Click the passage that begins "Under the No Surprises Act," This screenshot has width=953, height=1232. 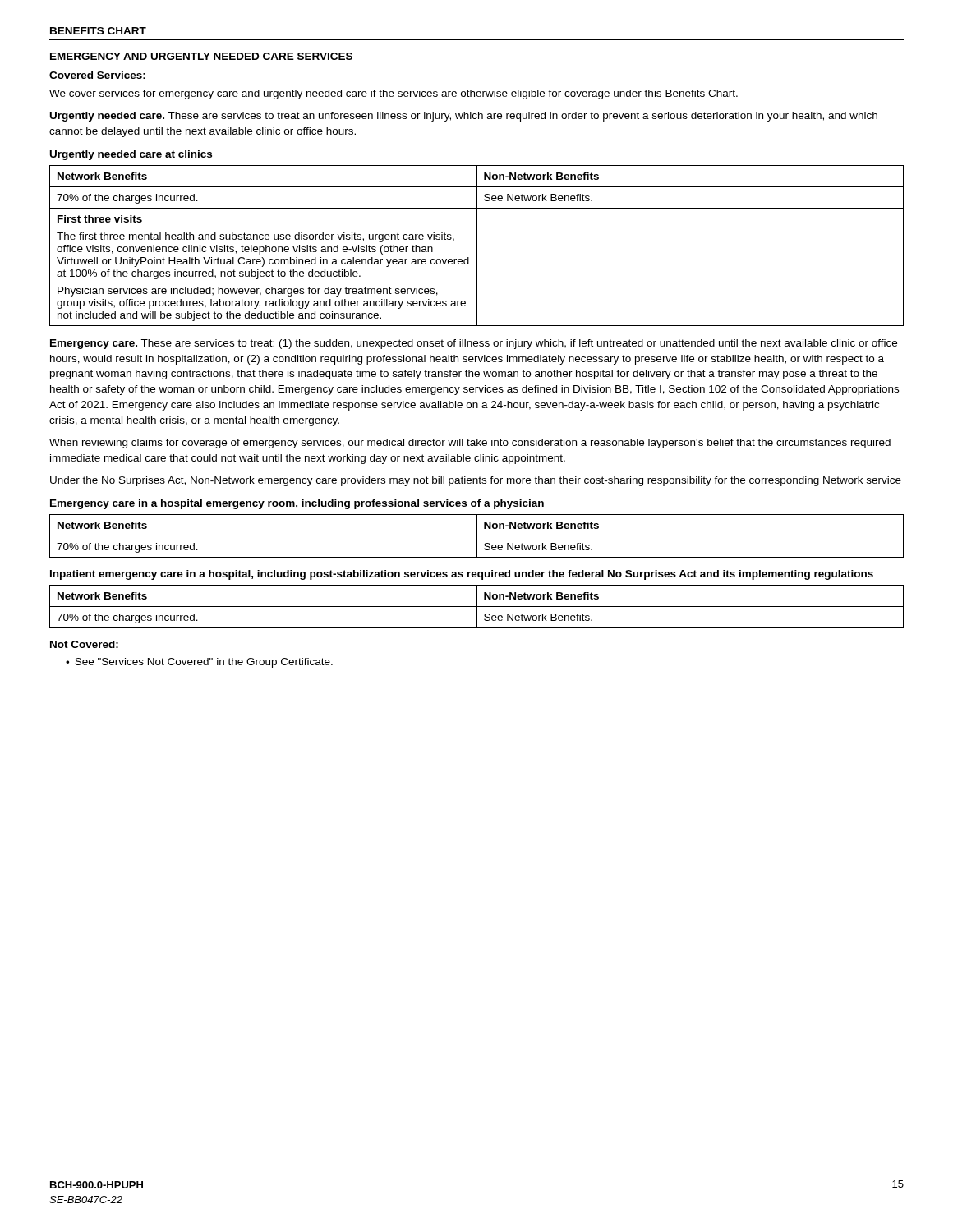475,480
